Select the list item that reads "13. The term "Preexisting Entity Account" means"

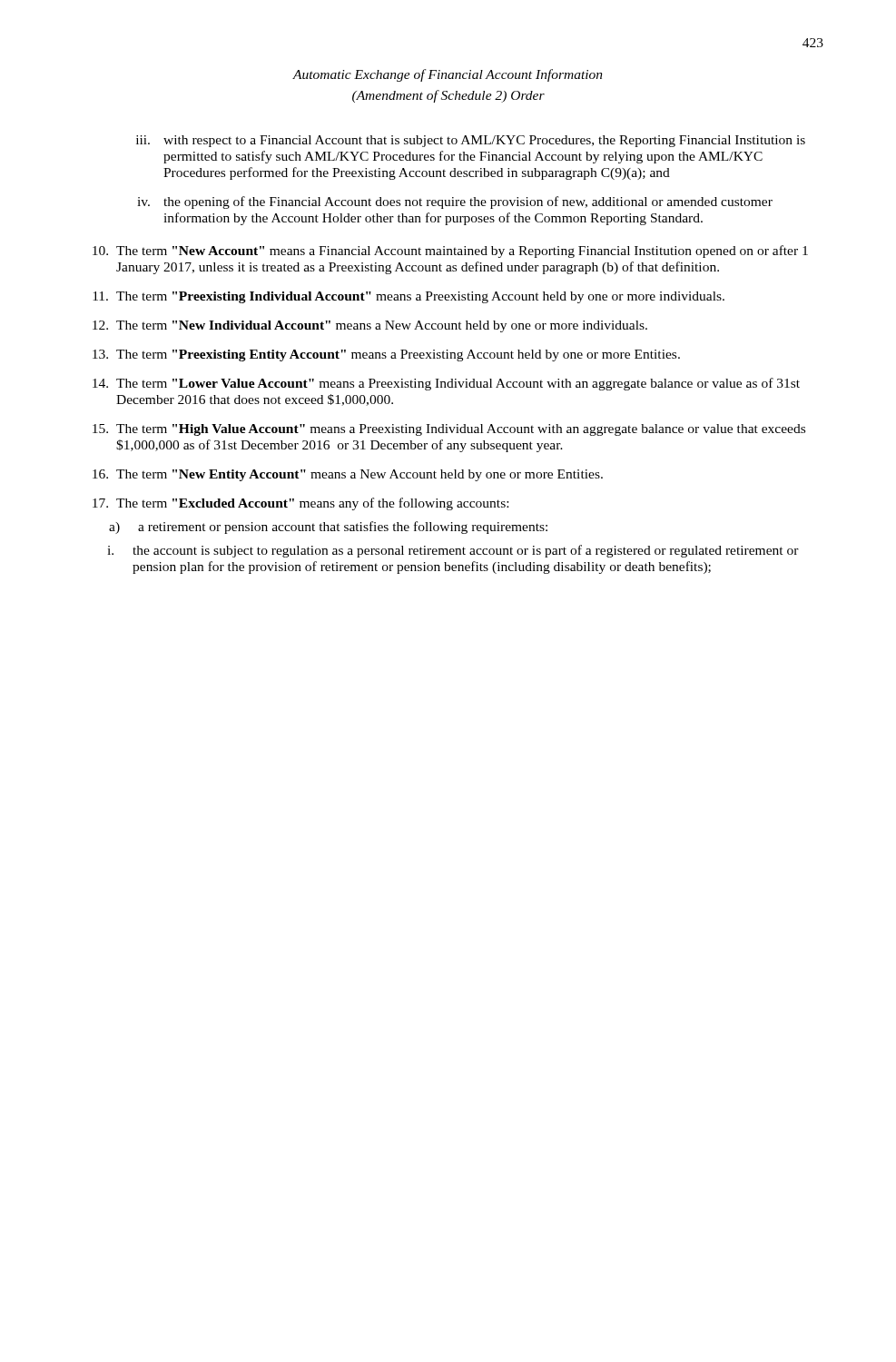point(453,354)
